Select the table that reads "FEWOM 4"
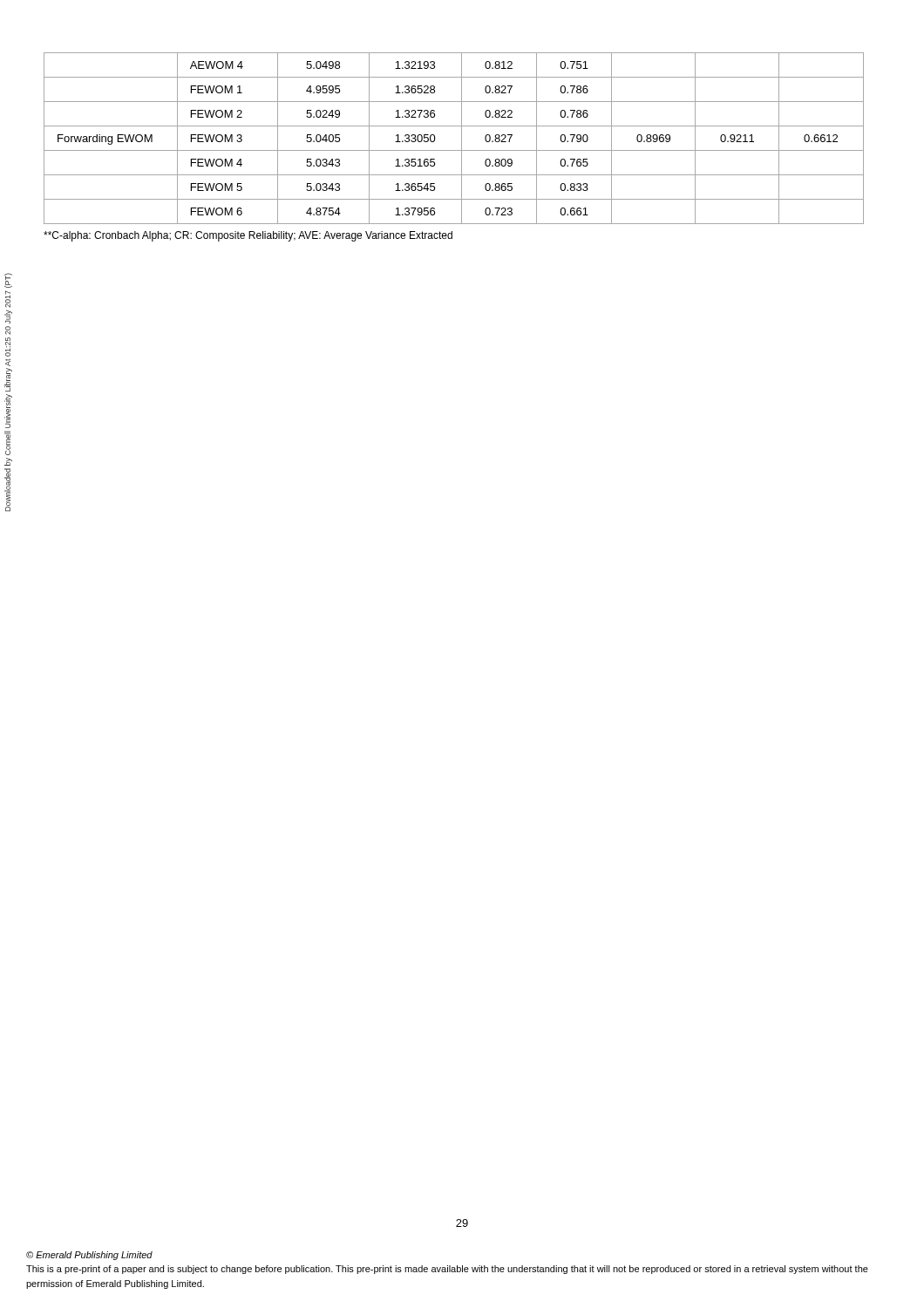The height and width of the screenshot is (1308, 924). pos(458,138)
